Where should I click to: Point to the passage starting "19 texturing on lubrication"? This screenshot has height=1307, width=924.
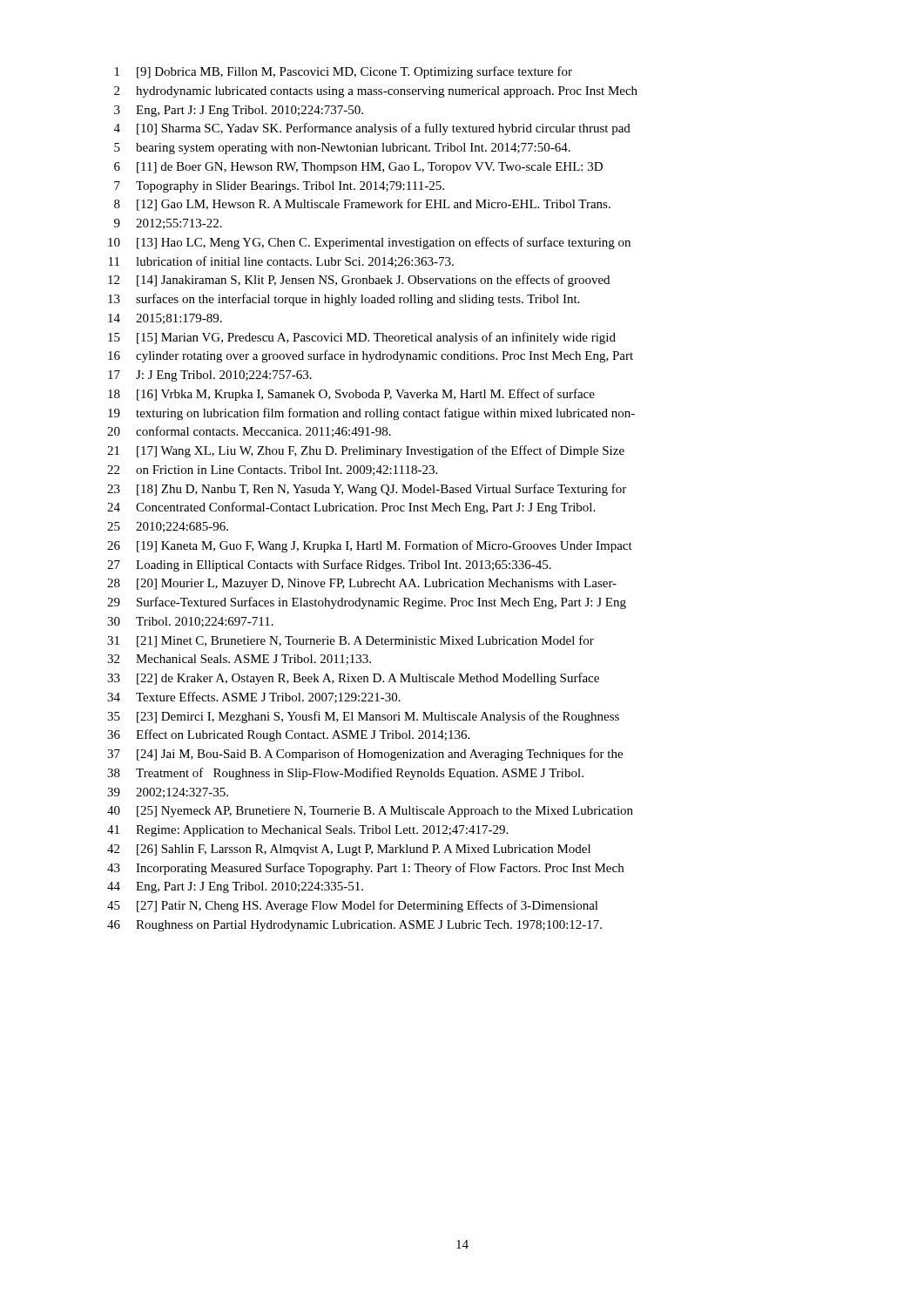pos(471,413)
